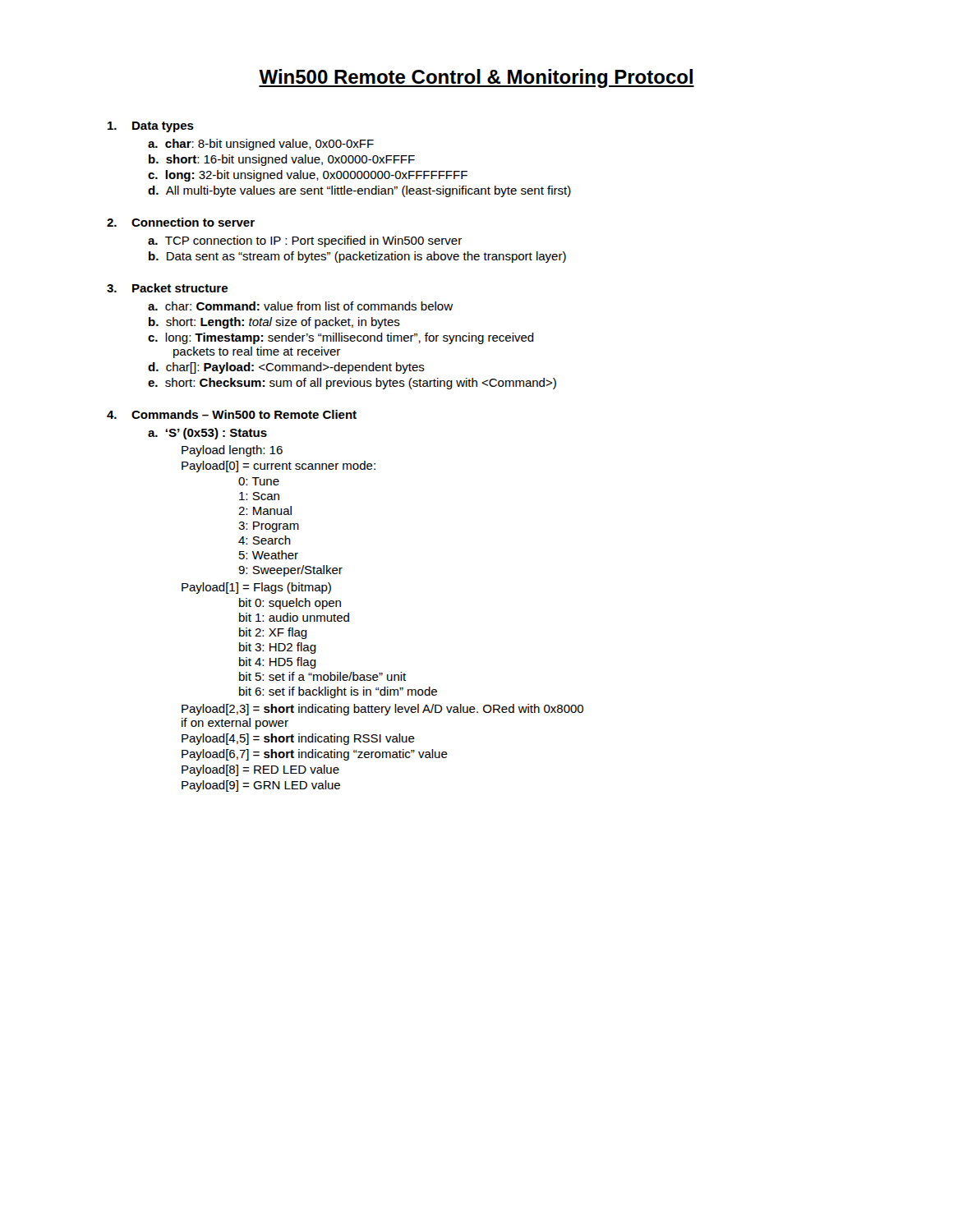953x1232 pixels.
Task: Locate the list item that says "e. short: Checksum: sum of all previous bytes"
Action: pyautogui.click(x=352, y=382)
